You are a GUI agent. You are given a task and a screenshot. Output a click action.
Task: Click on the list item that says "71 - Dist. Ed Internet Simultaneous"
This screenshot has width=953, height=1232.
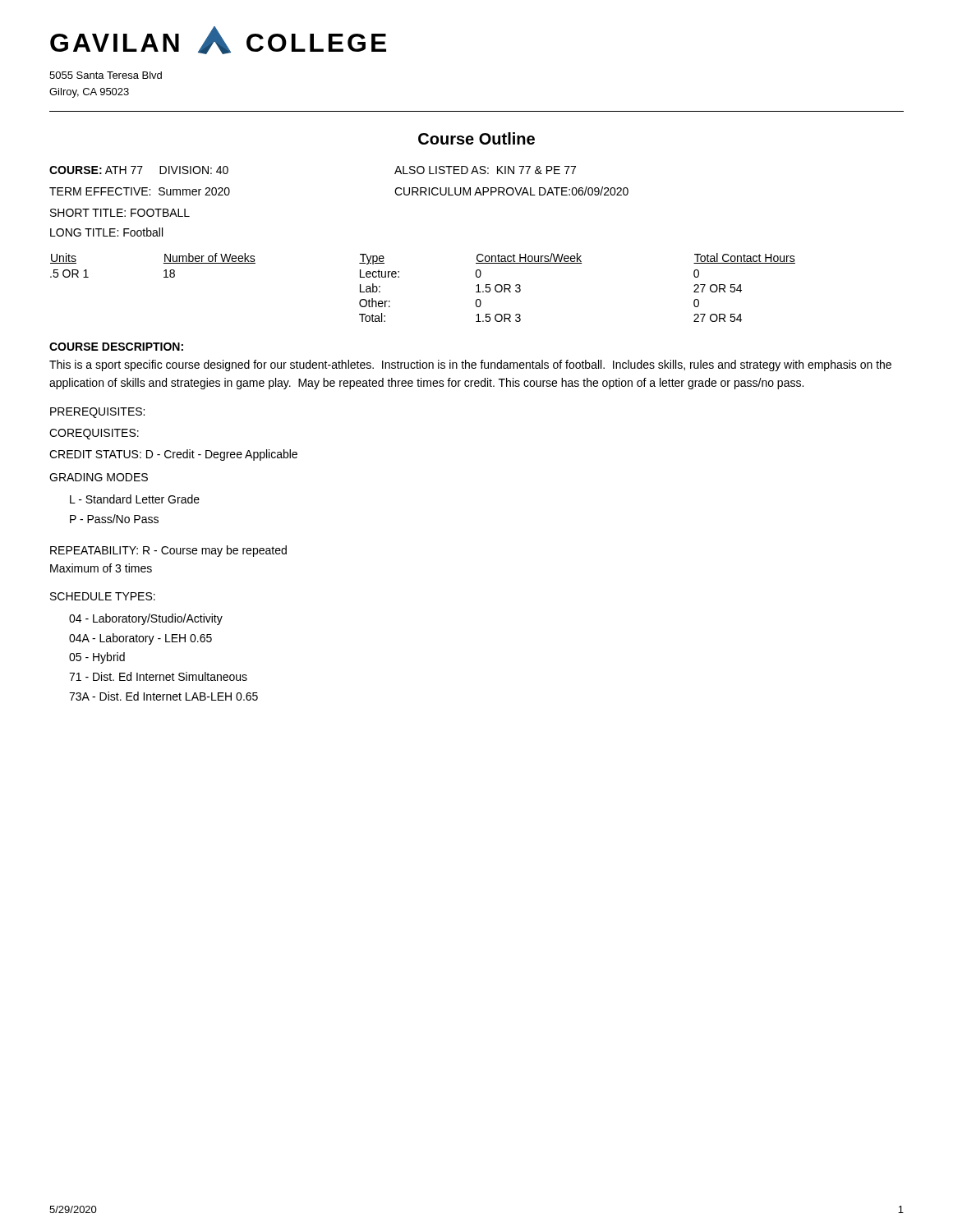[158, 677]
